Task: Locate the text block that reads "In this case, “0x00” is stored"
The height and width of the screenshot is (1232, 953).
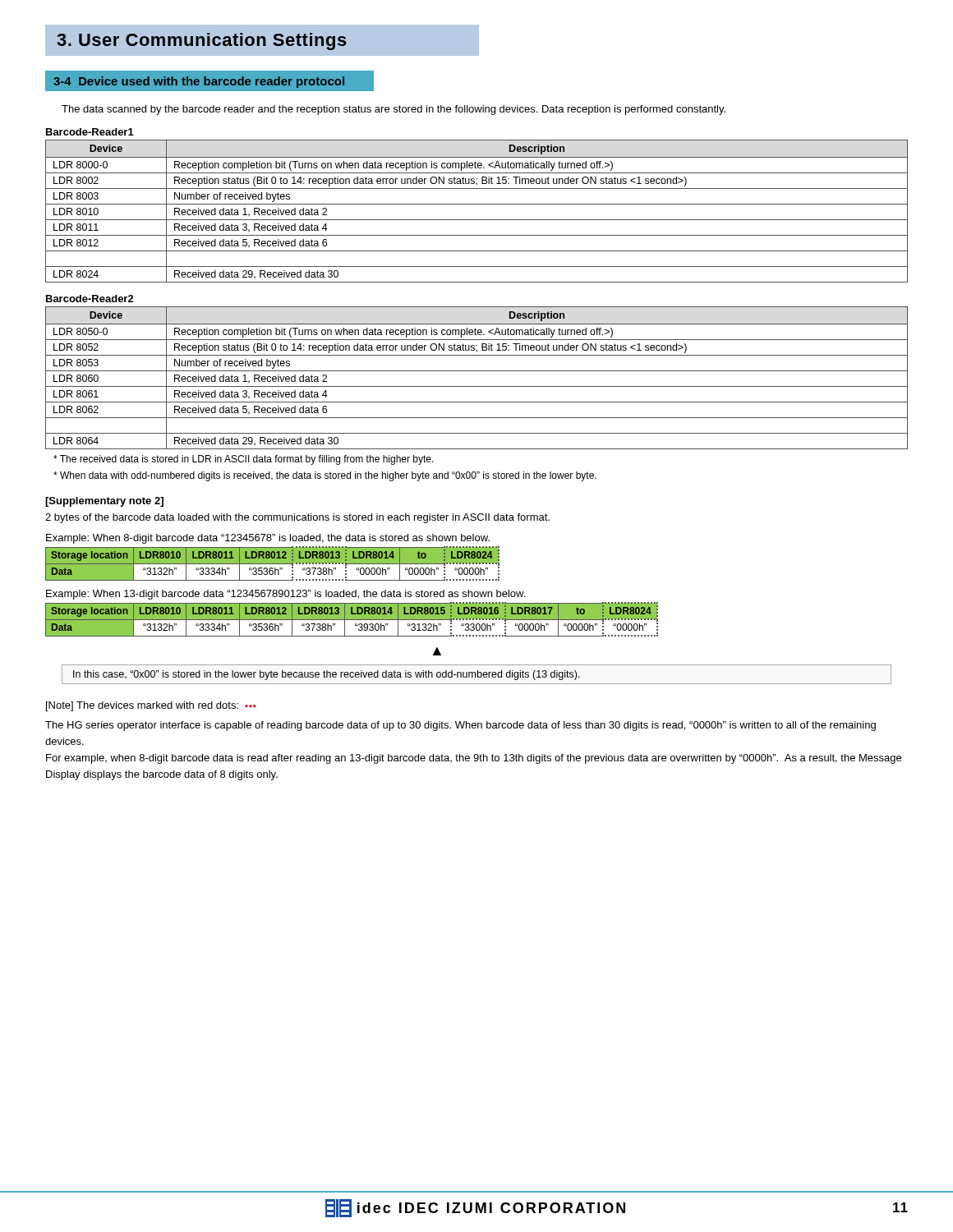Action: (476, 675)
